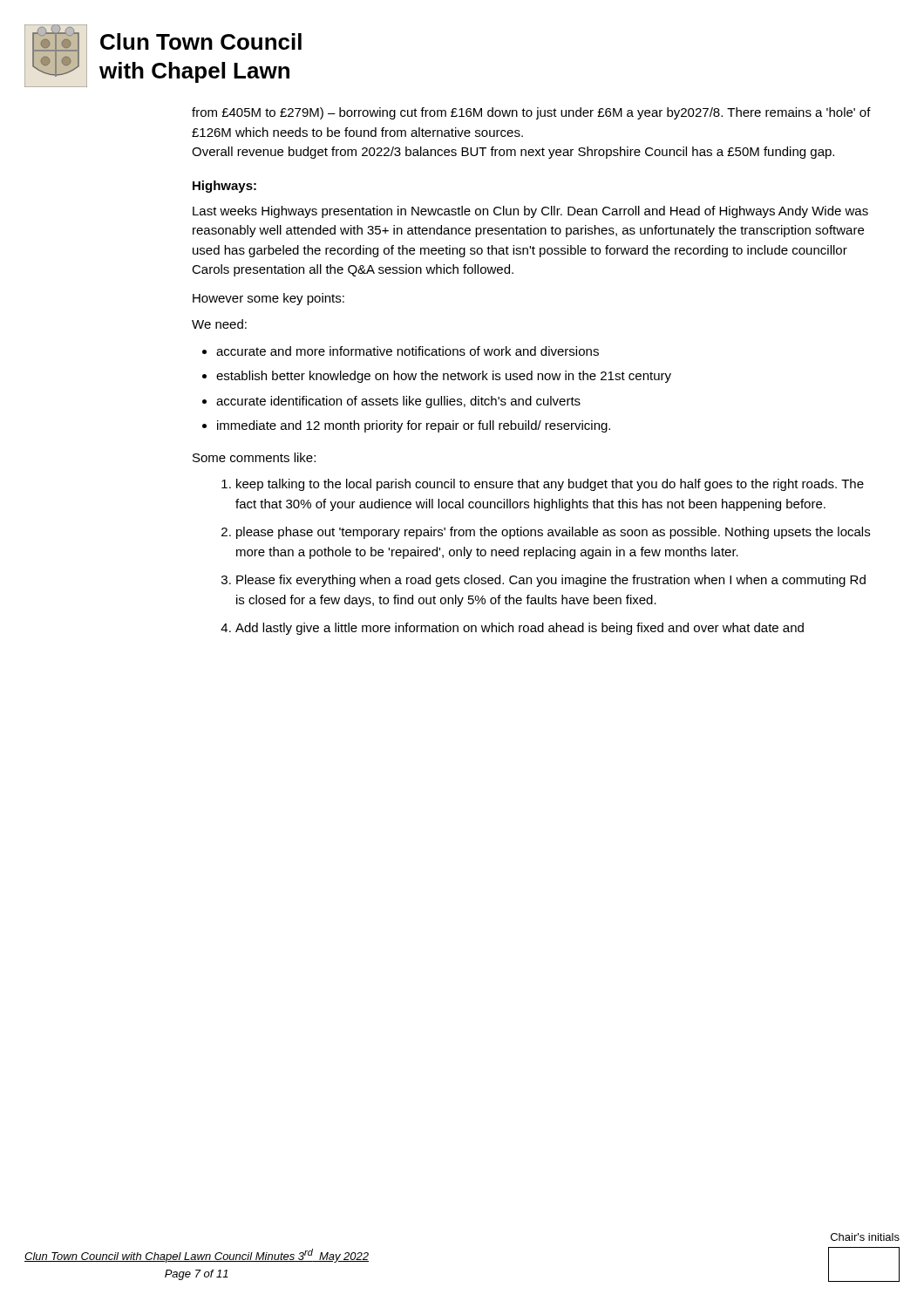Image resolution: width=924 pixels, height=1308 pixels.
Task: Find the block on this page that starts "Last weeks Highways"
Action: [530, 240]
